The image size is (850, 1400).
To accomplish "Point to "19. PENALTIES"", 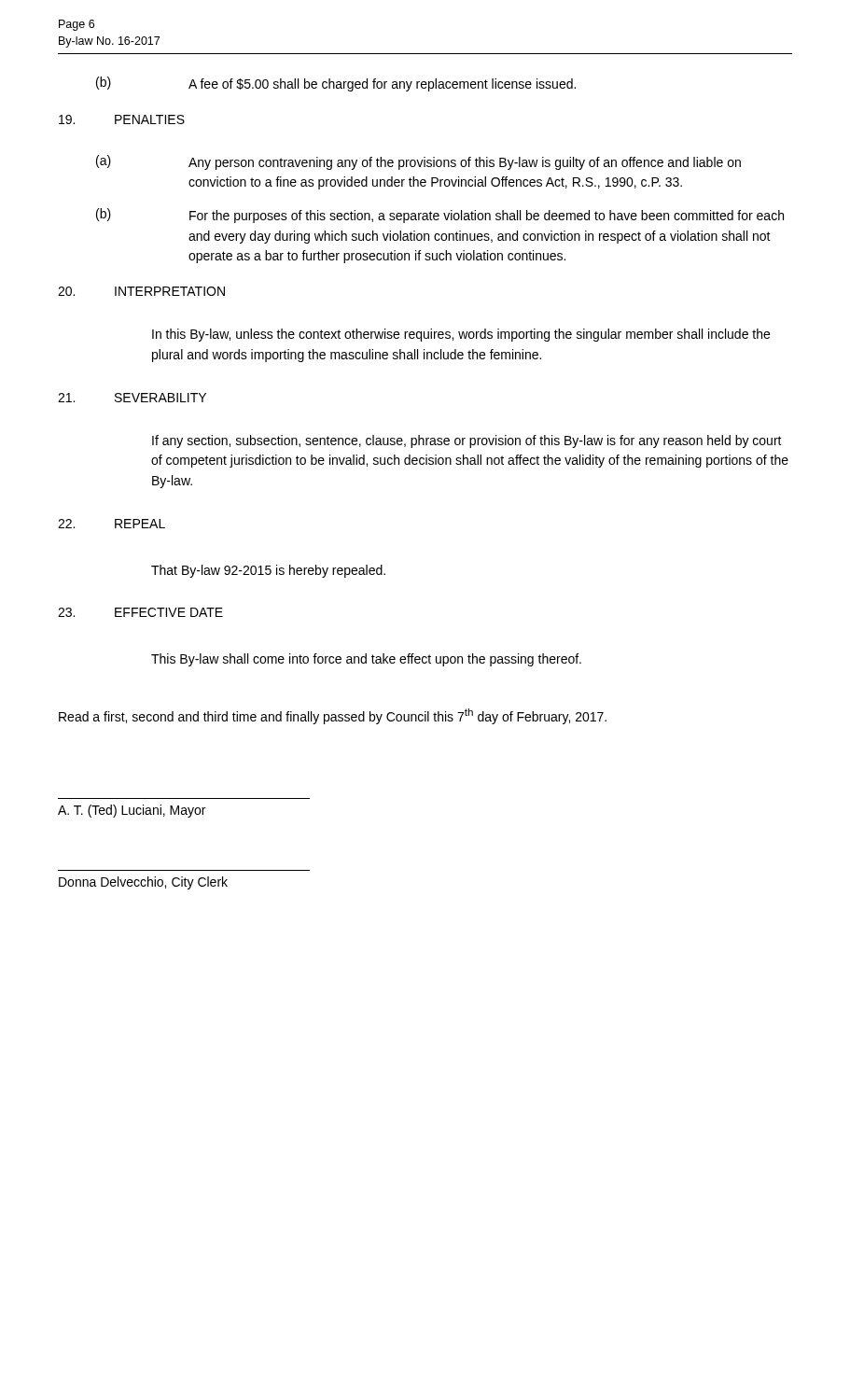I will tap(121, 119).
